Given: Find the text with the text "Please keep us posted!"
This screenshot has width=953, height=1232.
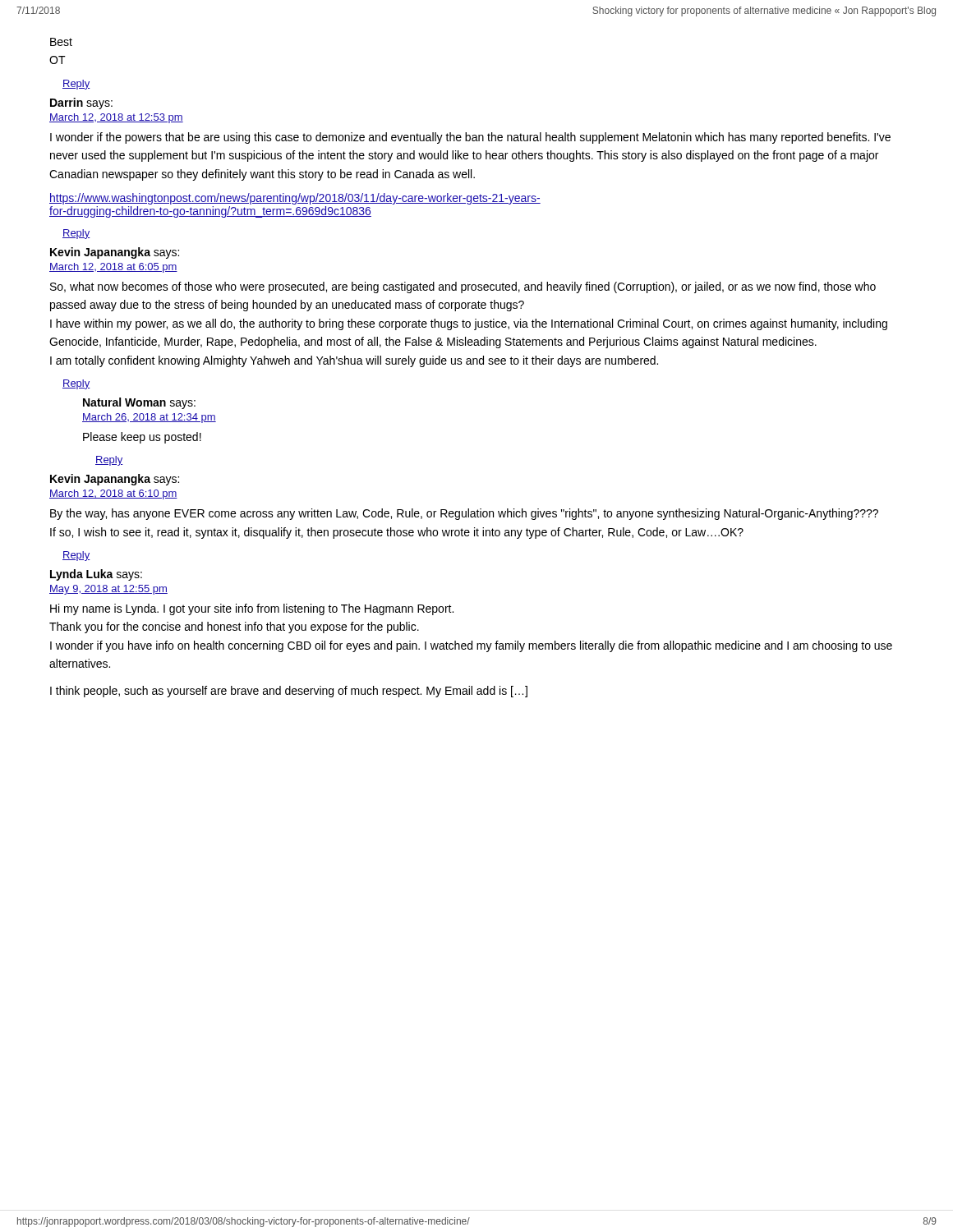Looking at the screenshot, I should point(142,437).
